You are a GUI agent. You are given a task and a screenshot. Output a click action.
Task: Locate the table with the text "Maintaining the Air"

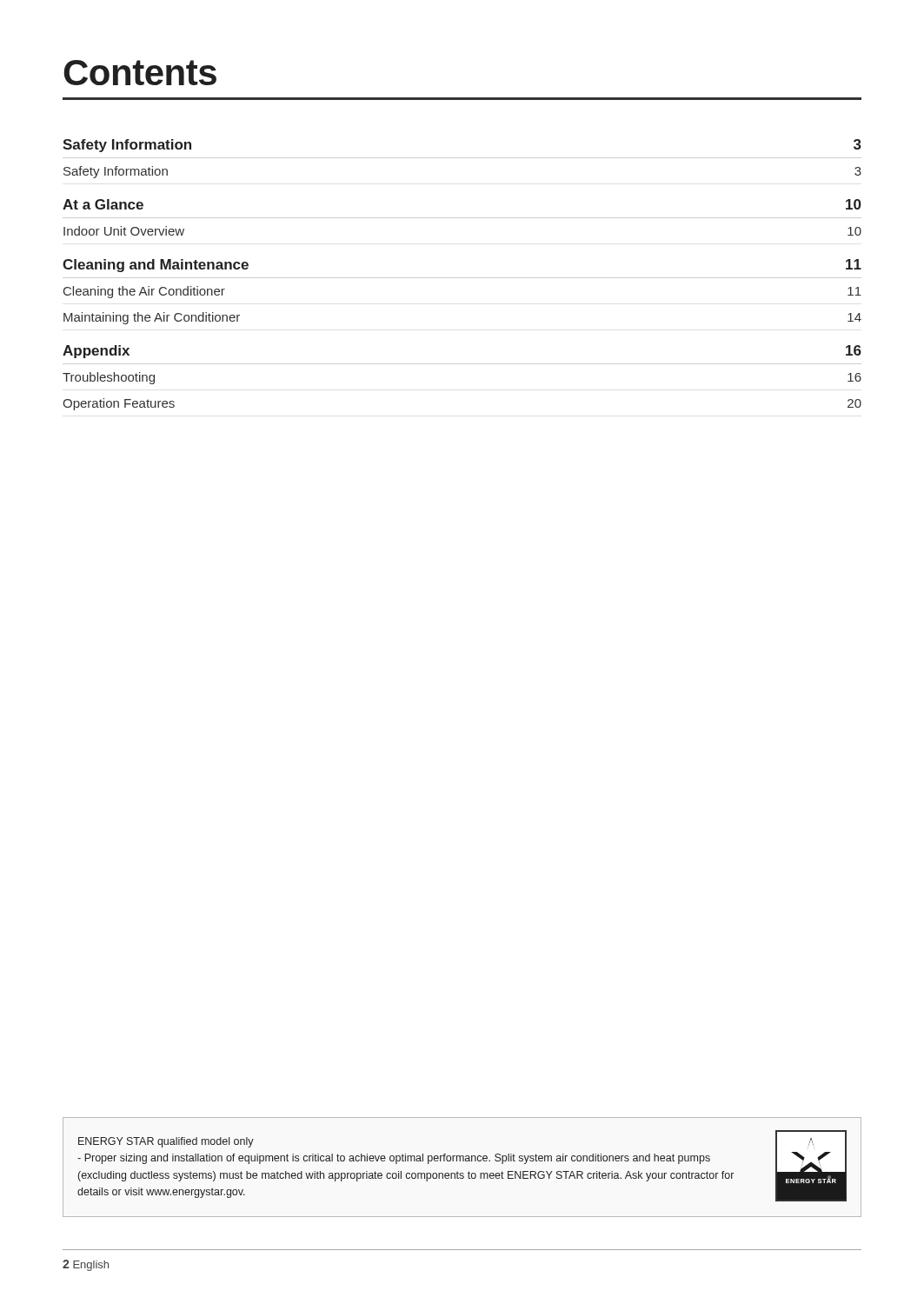tap(462, 270)
